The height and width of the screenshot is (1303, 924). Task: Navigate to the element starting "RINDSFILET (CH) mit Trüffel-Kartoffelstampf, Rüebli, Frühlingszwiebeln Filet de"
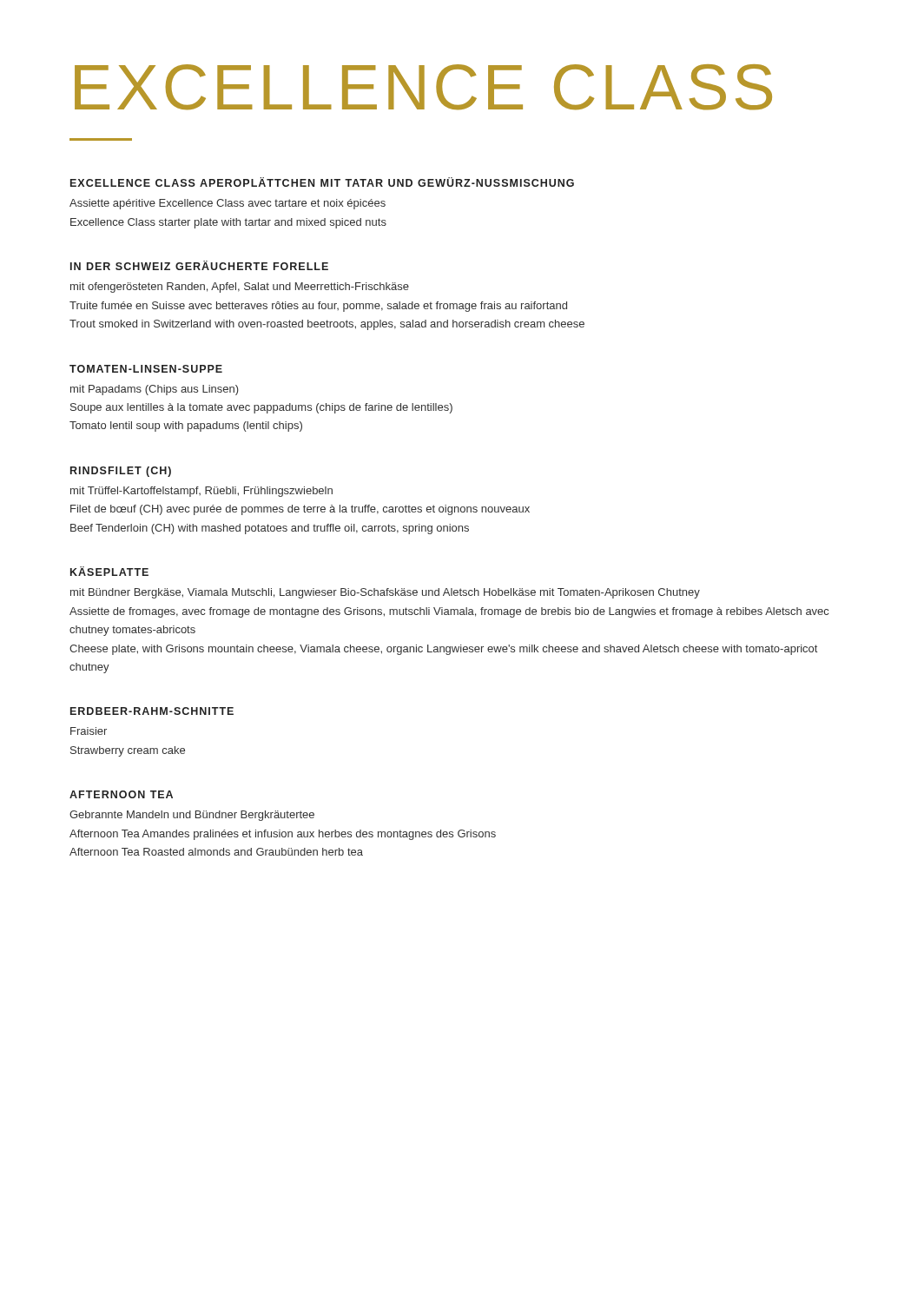462,501
